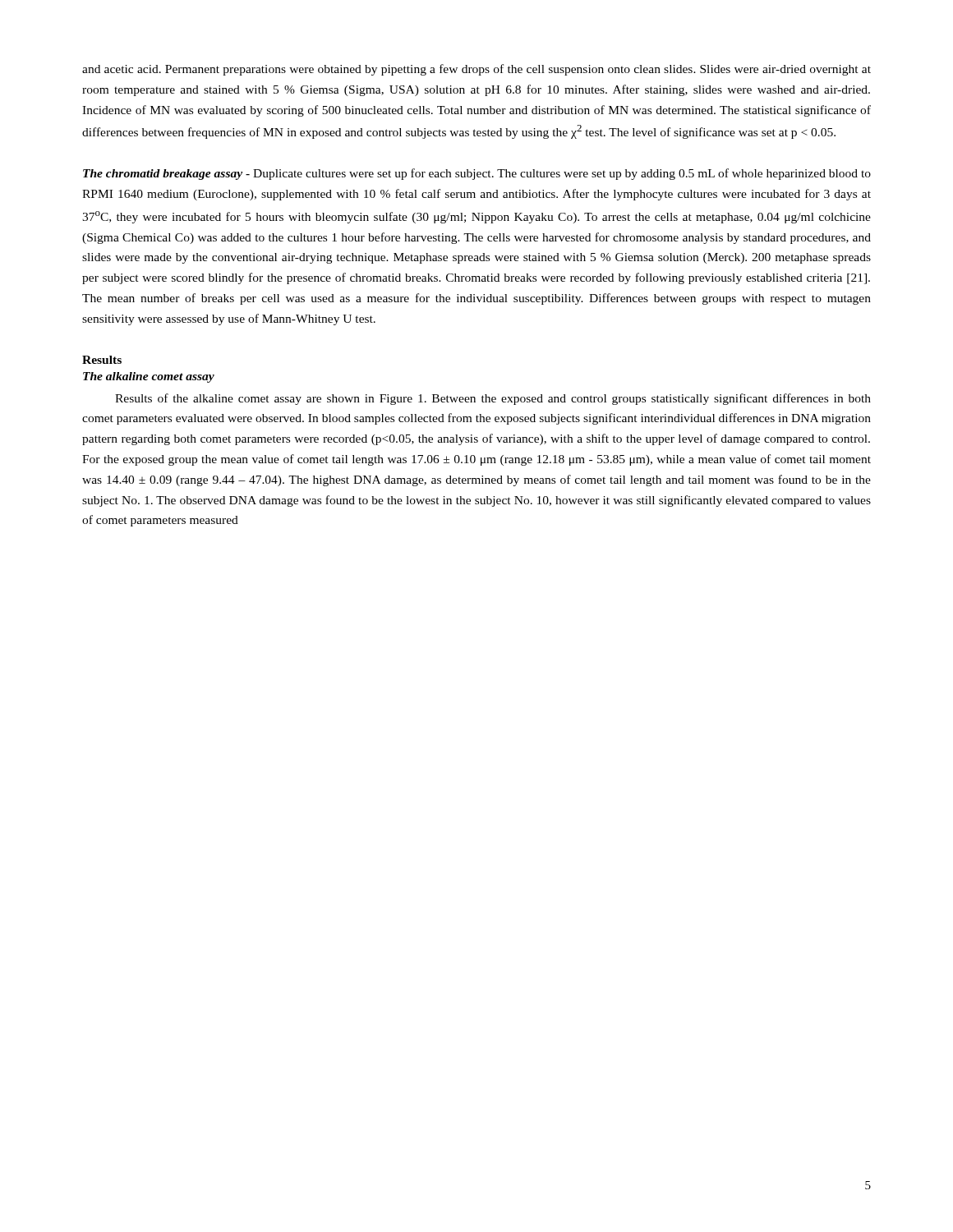This screenshot has width=953, height=1232.
Task: Click on the element starting "Results of the alkaline comet assay are"
Action: pyautogui.click(x=476, y=459)
